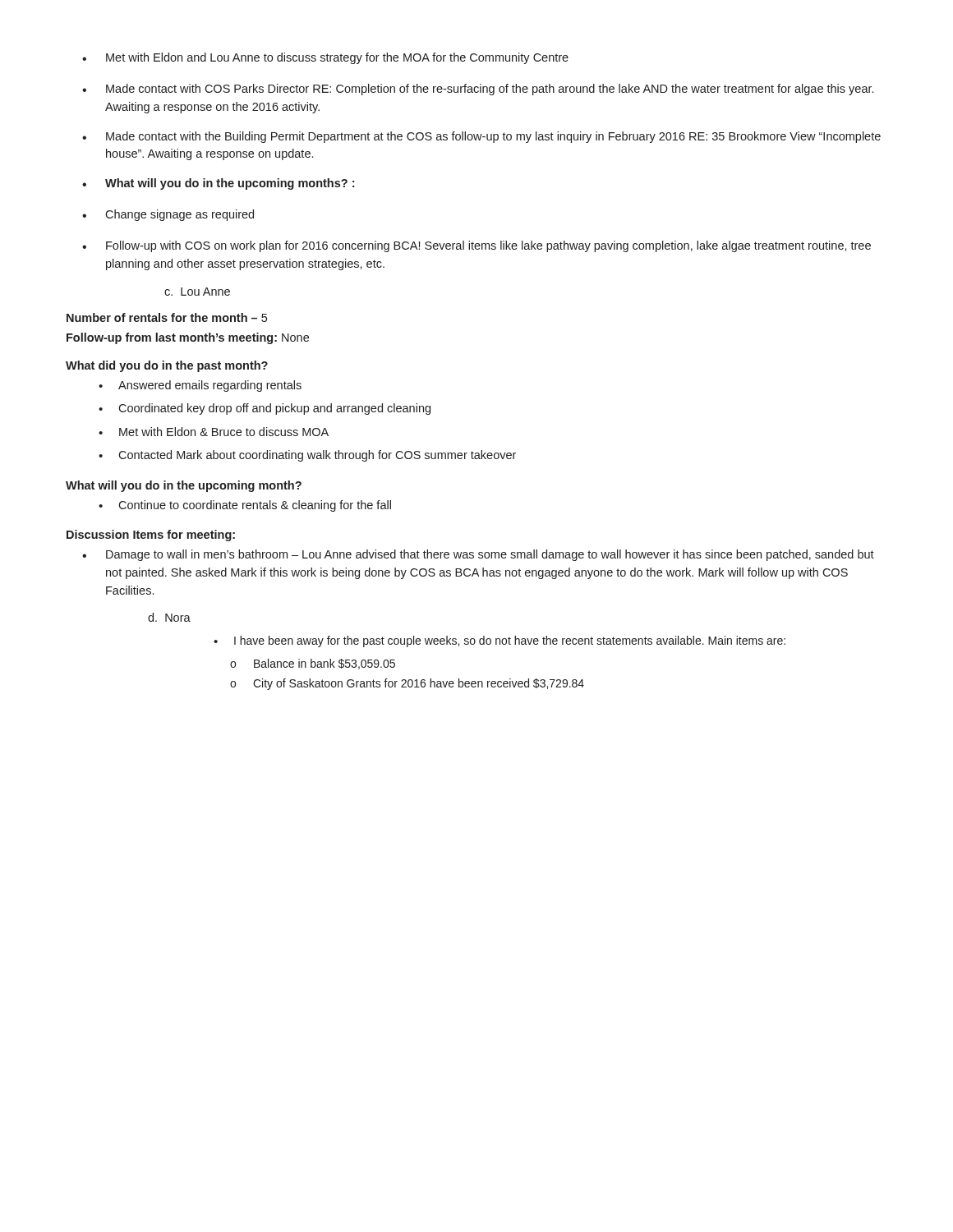The image size is (953, 1232).
Task: Locate the list item that reads "• Made contact with COS Parks"
Action: click(485, 98)
